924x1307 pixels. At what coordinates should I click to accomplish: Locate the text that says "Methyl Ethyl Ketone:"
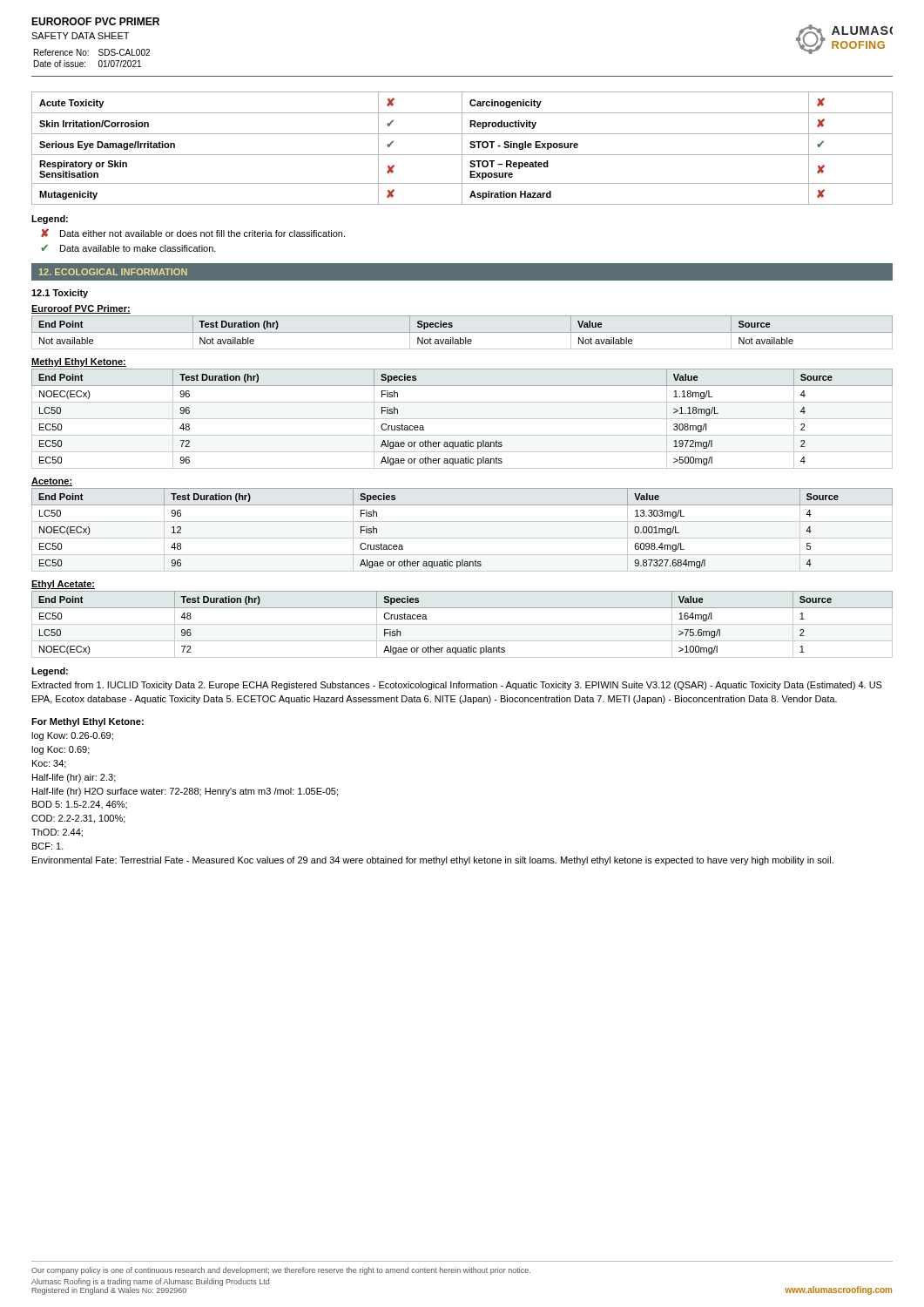(x=79, y=362)
